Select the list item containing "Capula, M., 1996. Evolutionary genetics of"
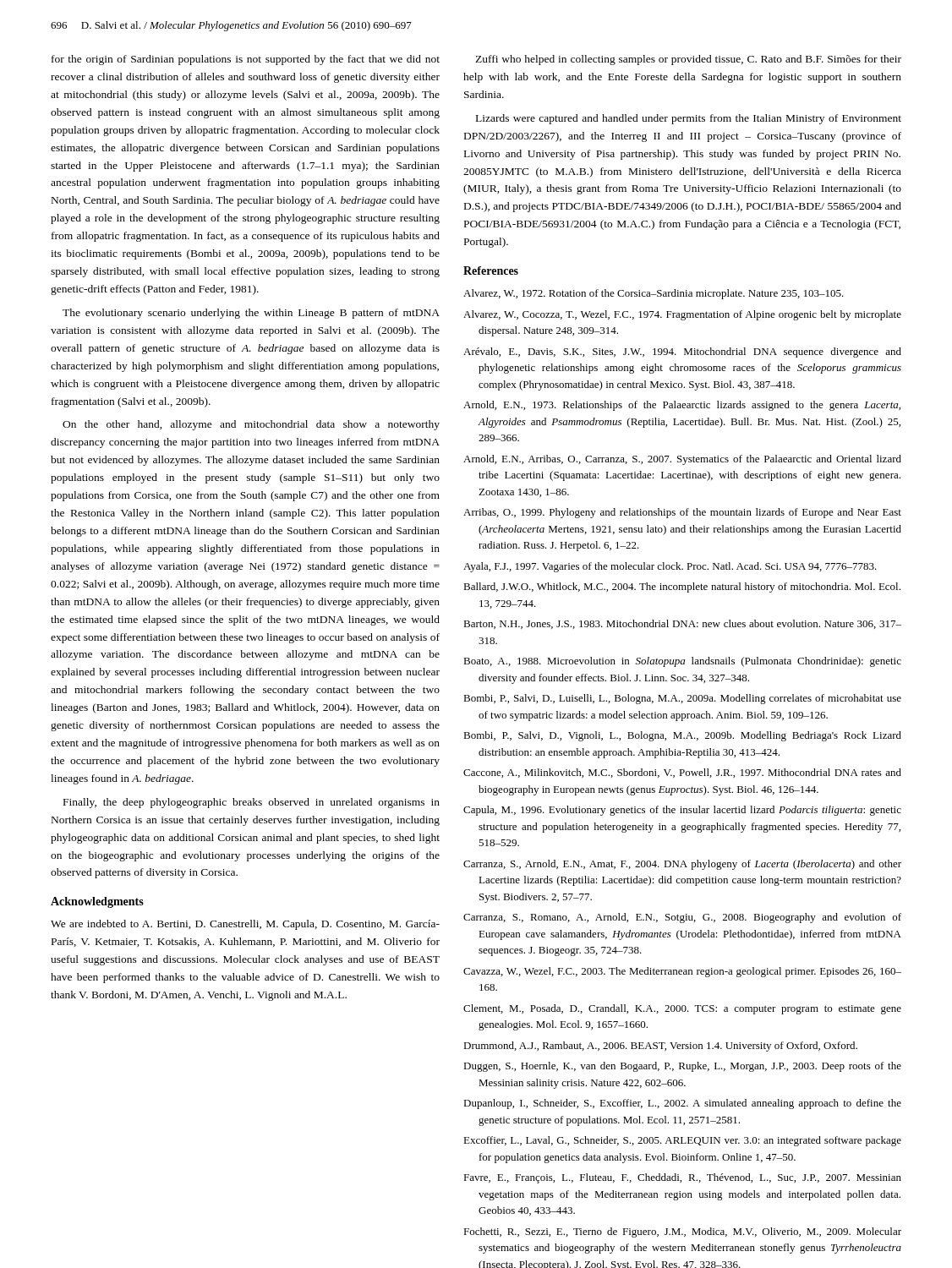Viewport: 952px width, 1268px height. [x=690, y=826]
